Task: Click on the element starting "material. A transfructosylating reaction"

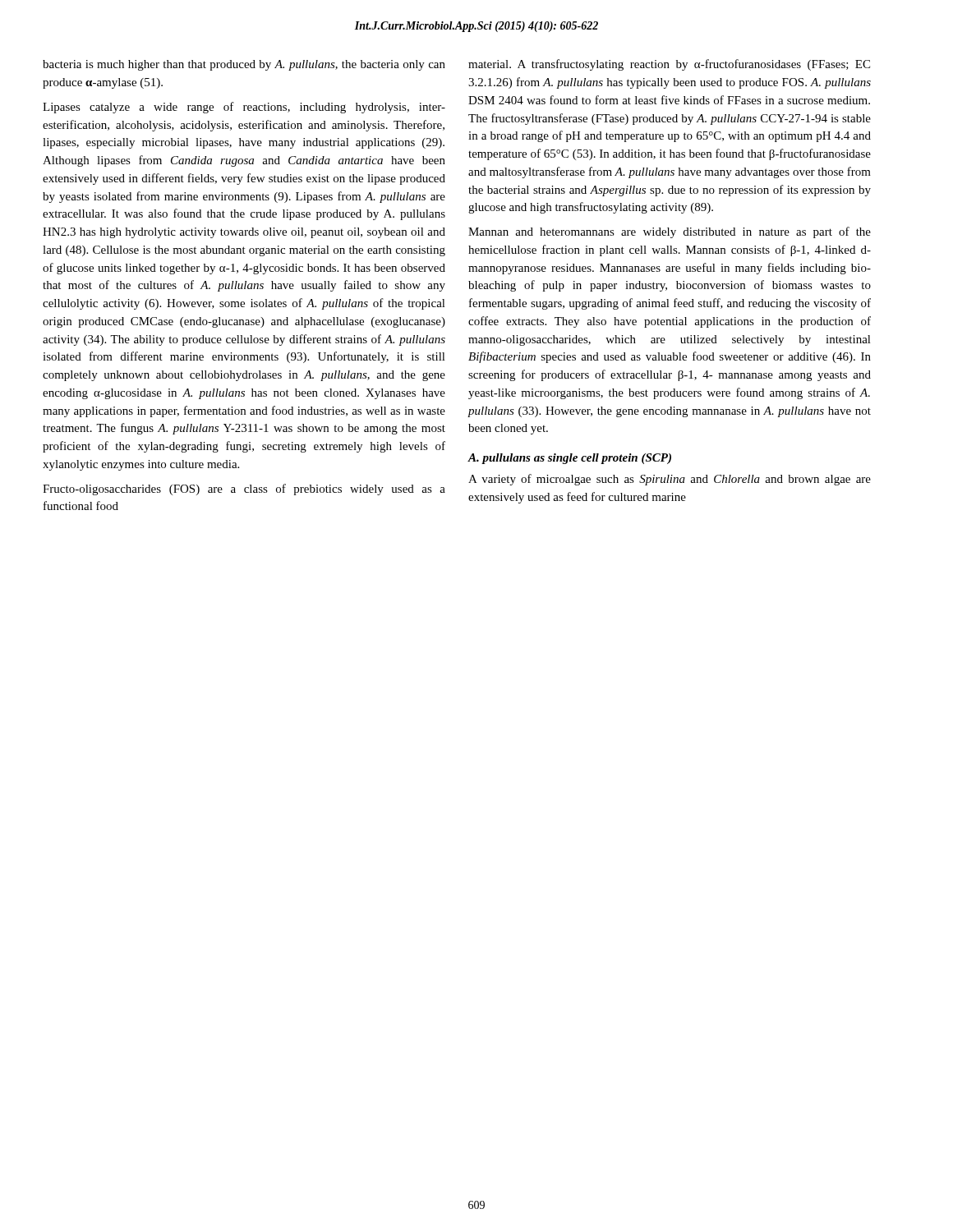Action: (670, 247)
